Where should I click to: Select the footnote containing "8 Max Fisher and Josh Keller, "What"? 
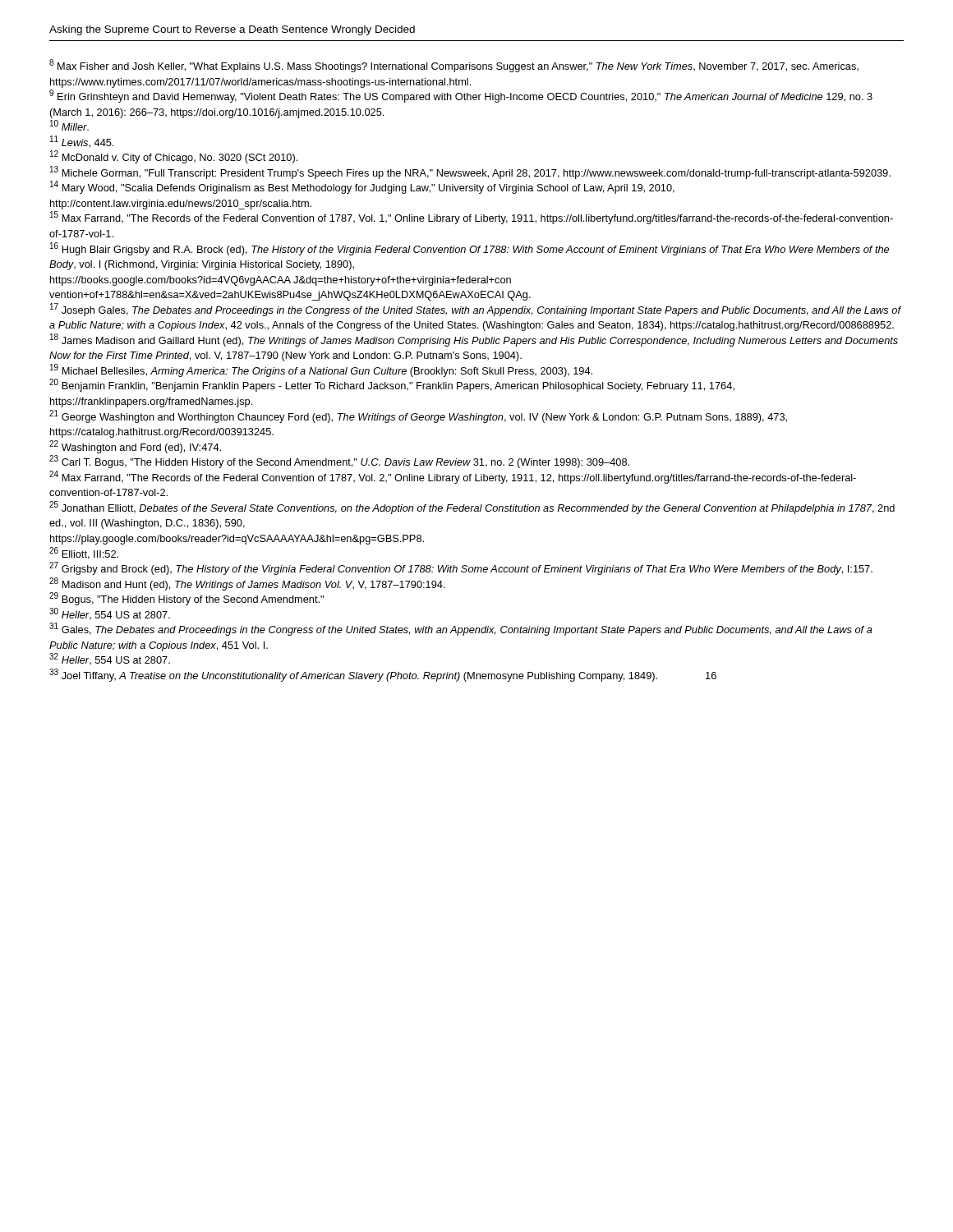click(x=476, y=371)
